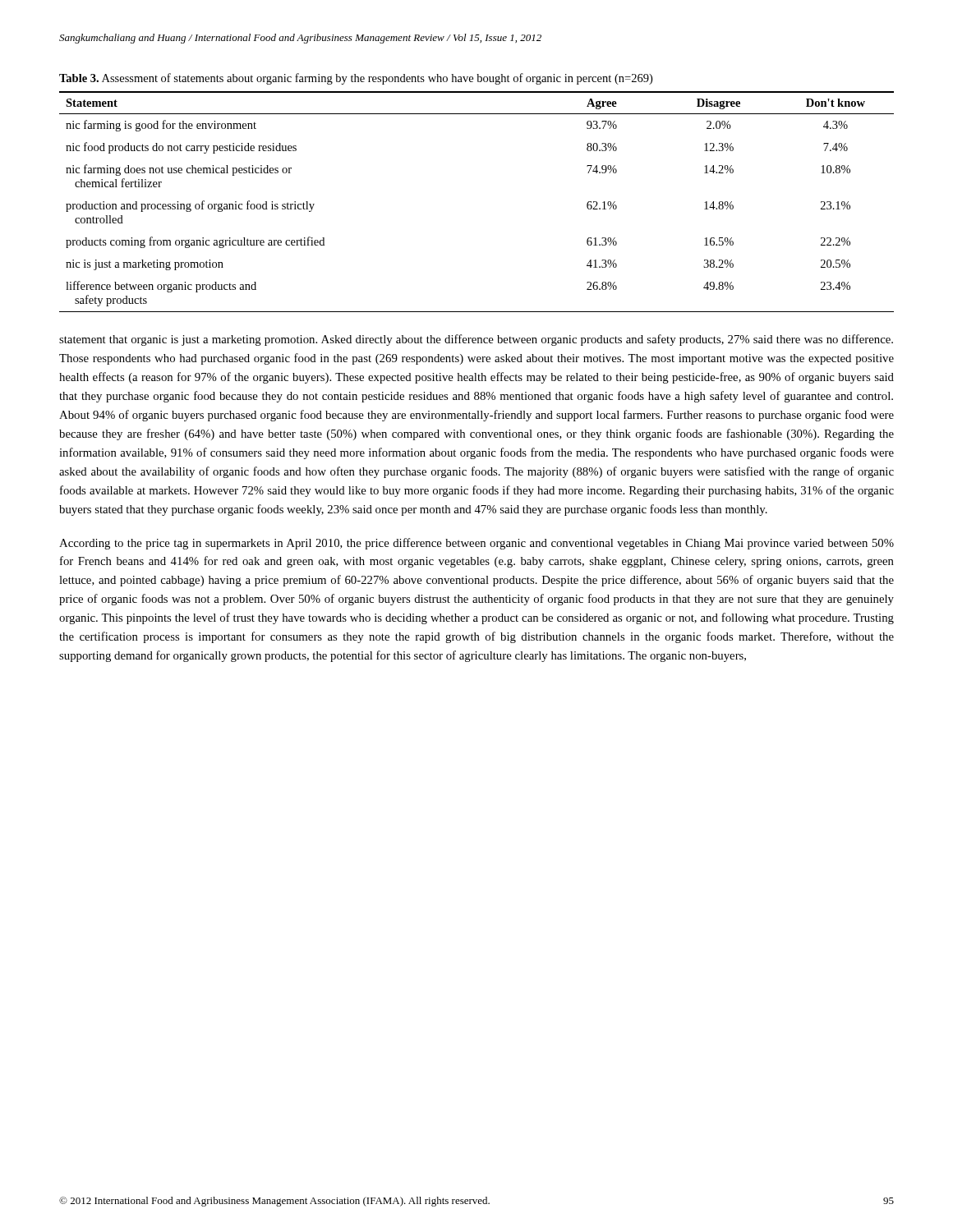Navigate to the text starting "Table 3. Assessment of statements"
This screenshot has width=953, height=1232.
(356, 78)
